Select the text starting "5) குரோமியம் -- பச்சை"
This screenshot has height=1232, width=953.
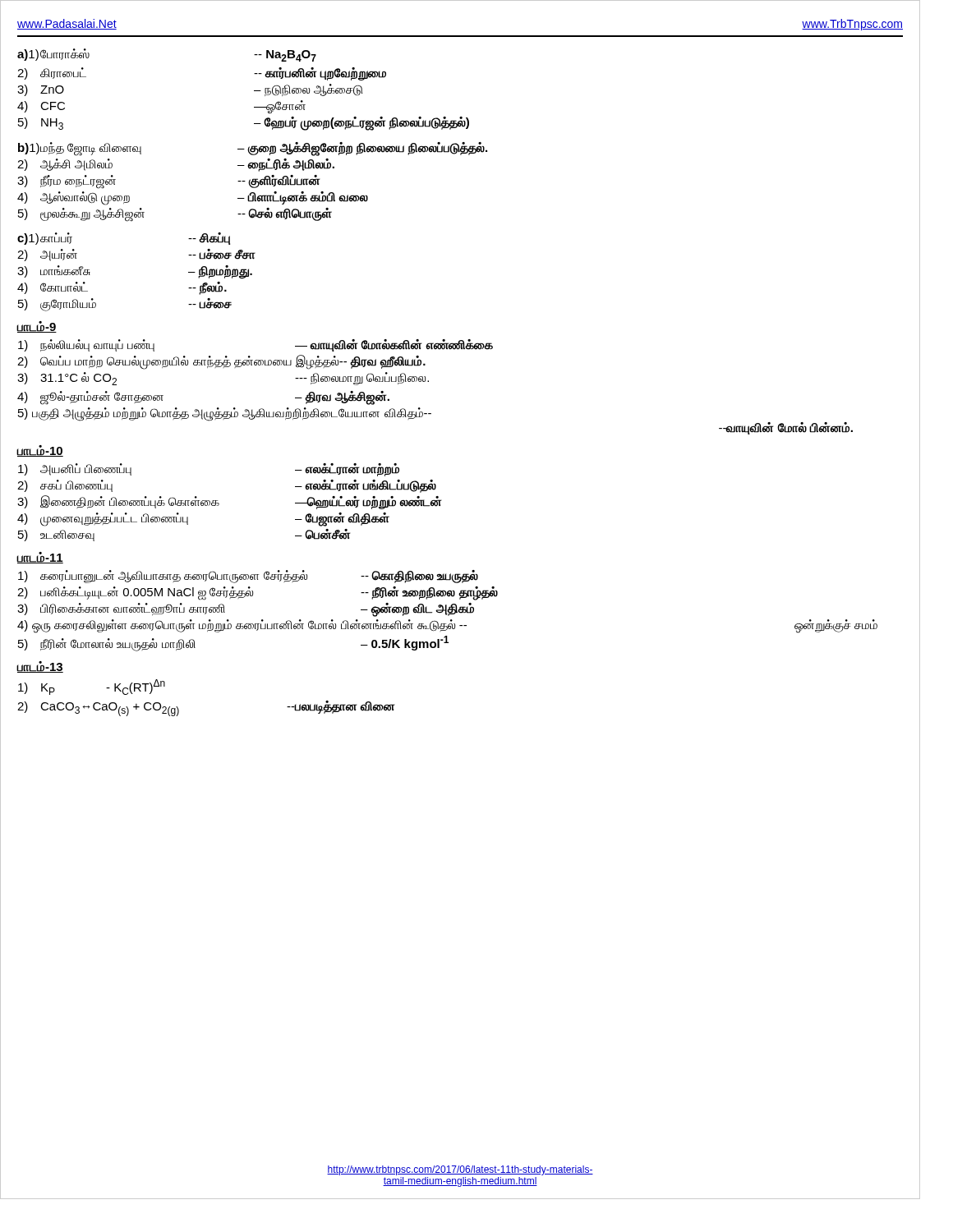tap(60, 304)
